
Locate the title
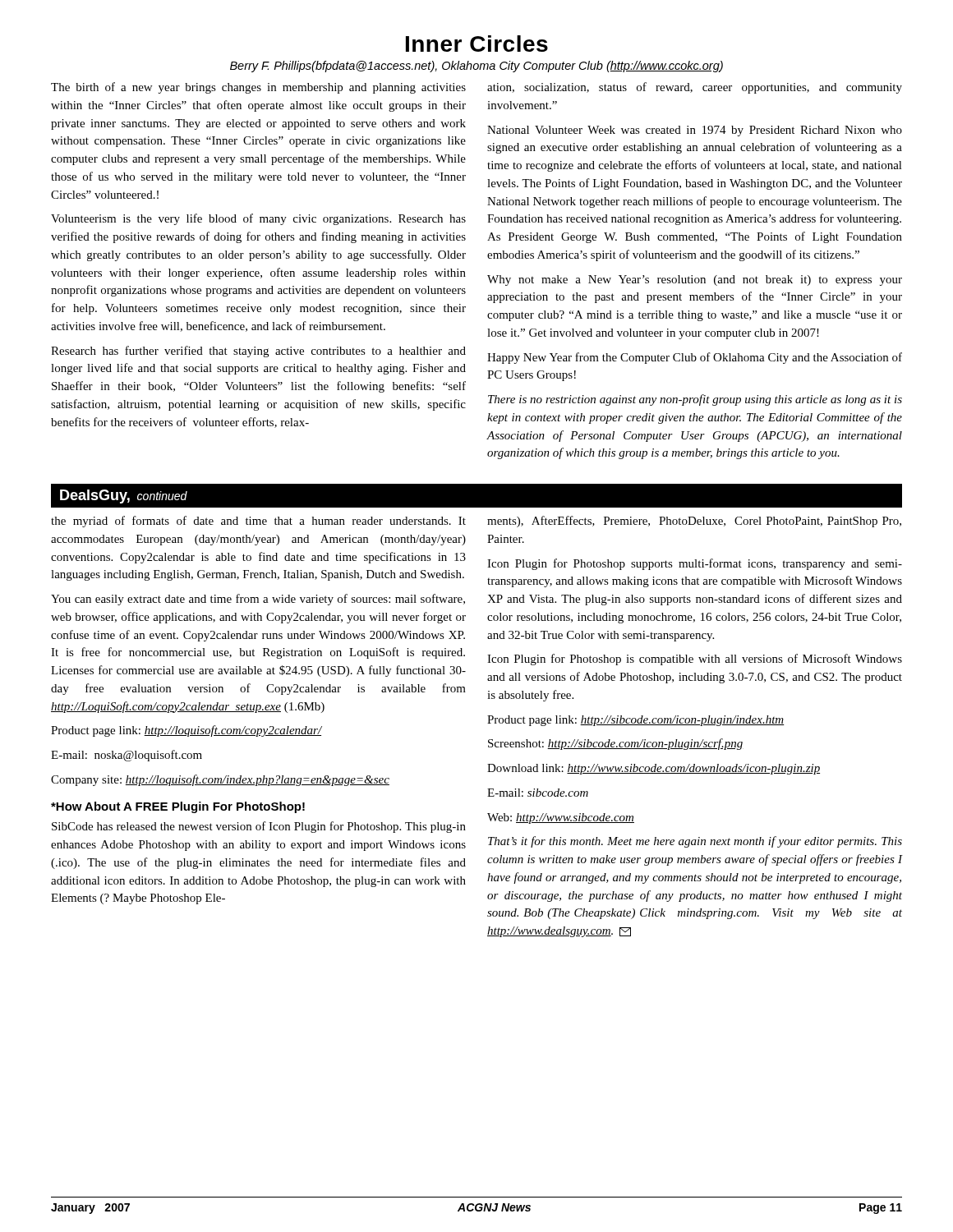point(476,44)
